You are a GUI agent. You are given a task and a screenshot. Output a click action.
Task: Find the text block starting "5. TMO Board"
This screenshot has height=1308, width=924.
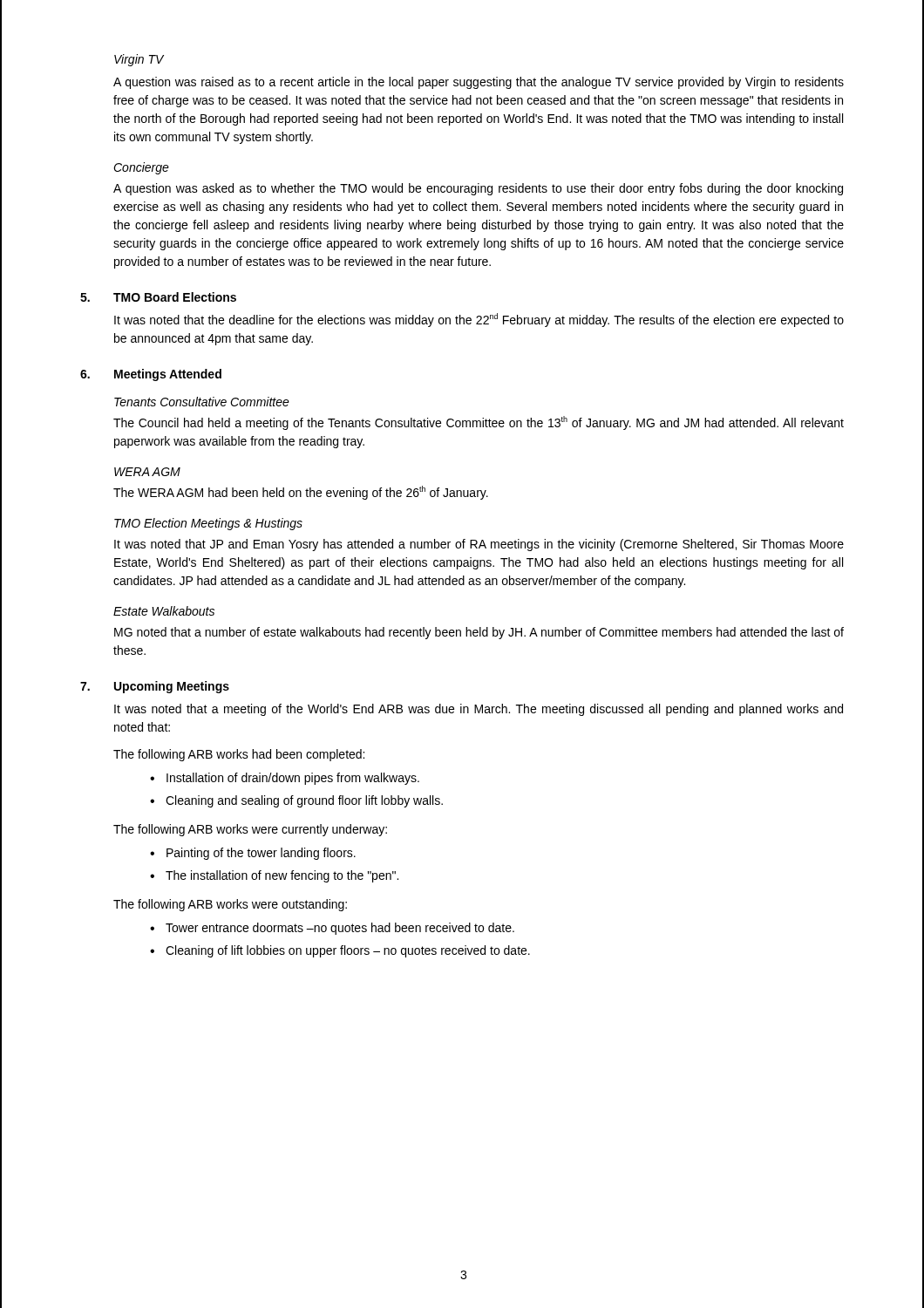point(158,297)
